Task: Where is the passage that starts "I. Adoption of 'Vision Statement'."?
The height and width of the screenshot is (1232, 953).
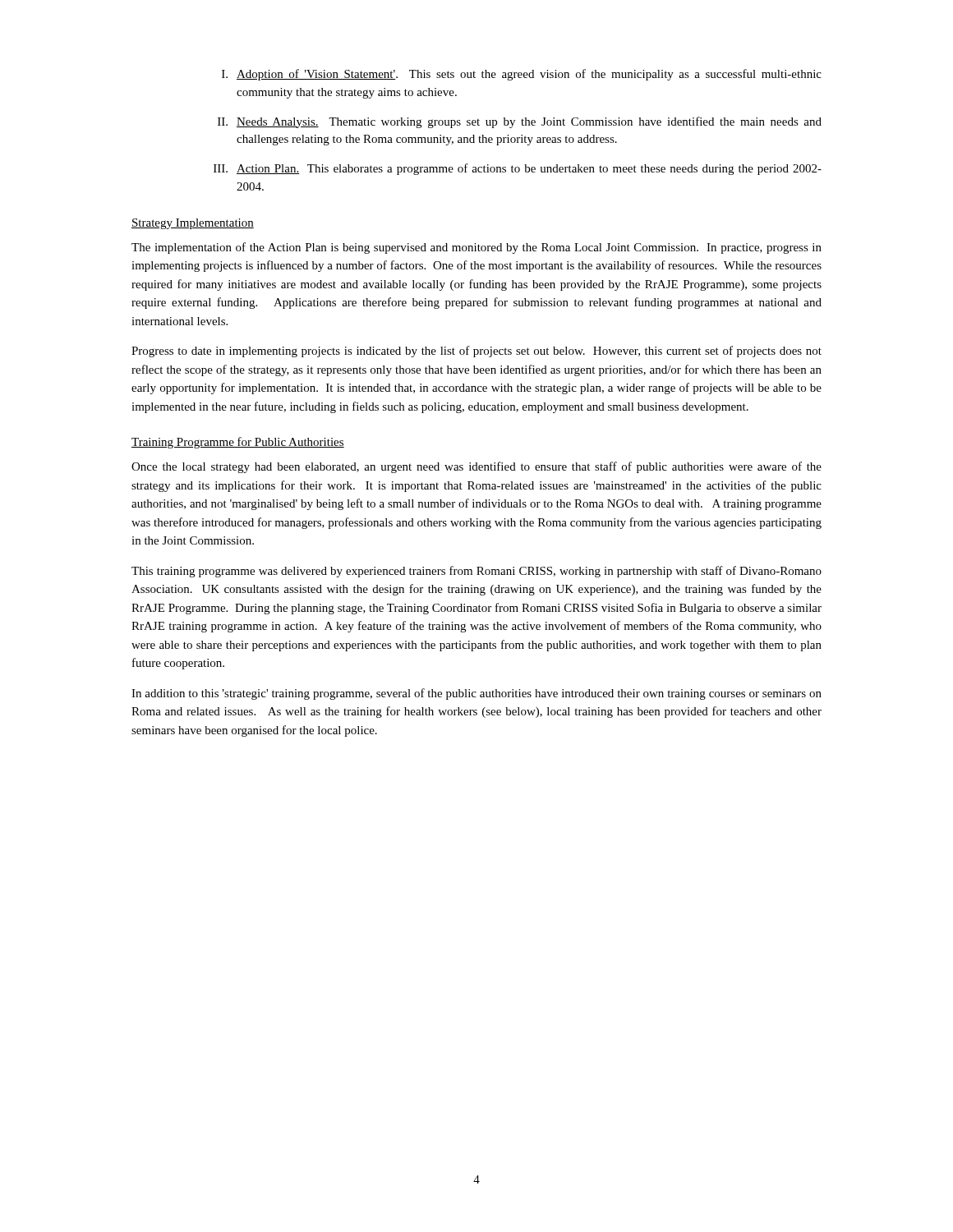Action: click(509, 84)
